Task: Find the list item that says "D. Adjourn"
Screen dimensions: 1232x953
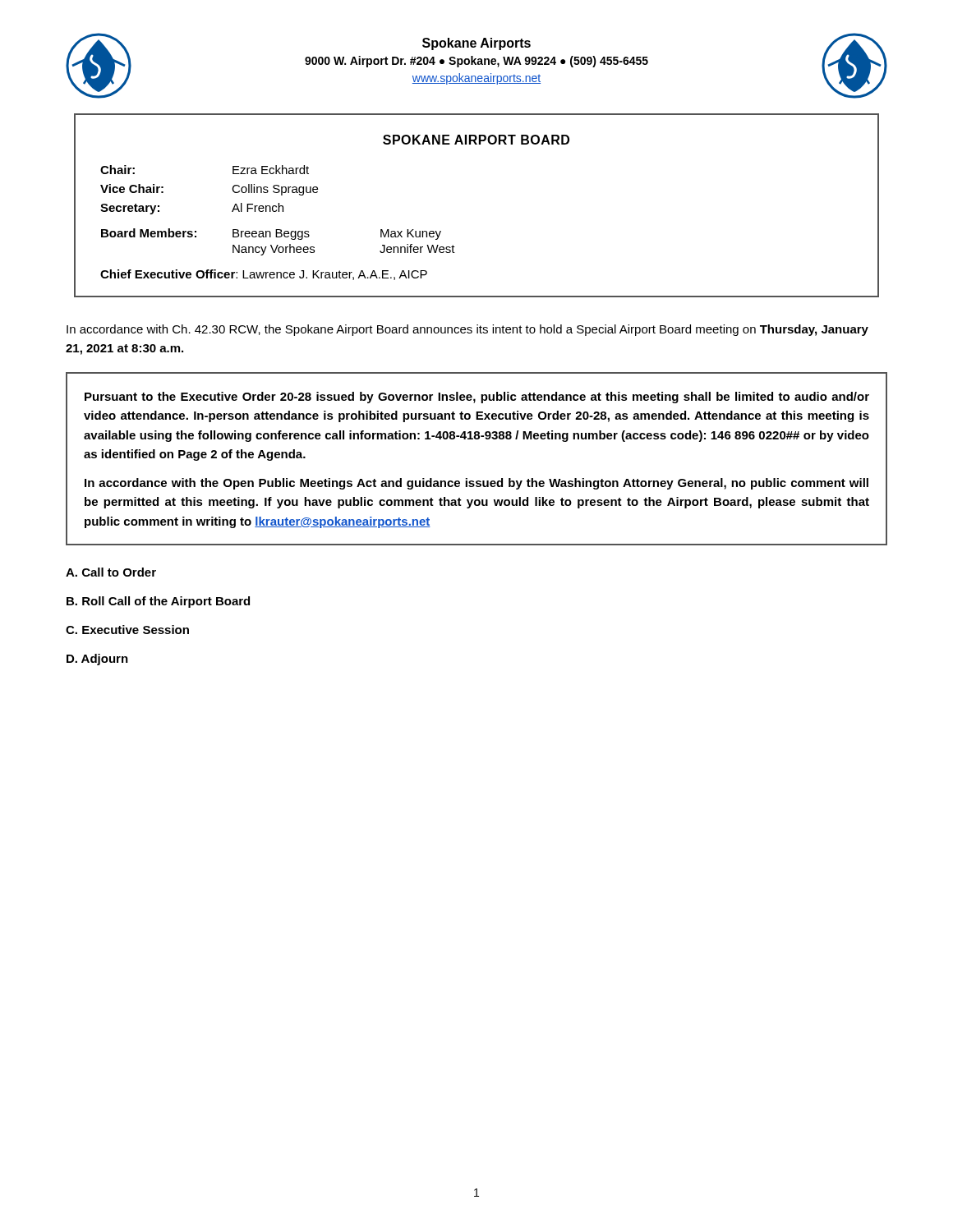Action: (x=97, y=658)
